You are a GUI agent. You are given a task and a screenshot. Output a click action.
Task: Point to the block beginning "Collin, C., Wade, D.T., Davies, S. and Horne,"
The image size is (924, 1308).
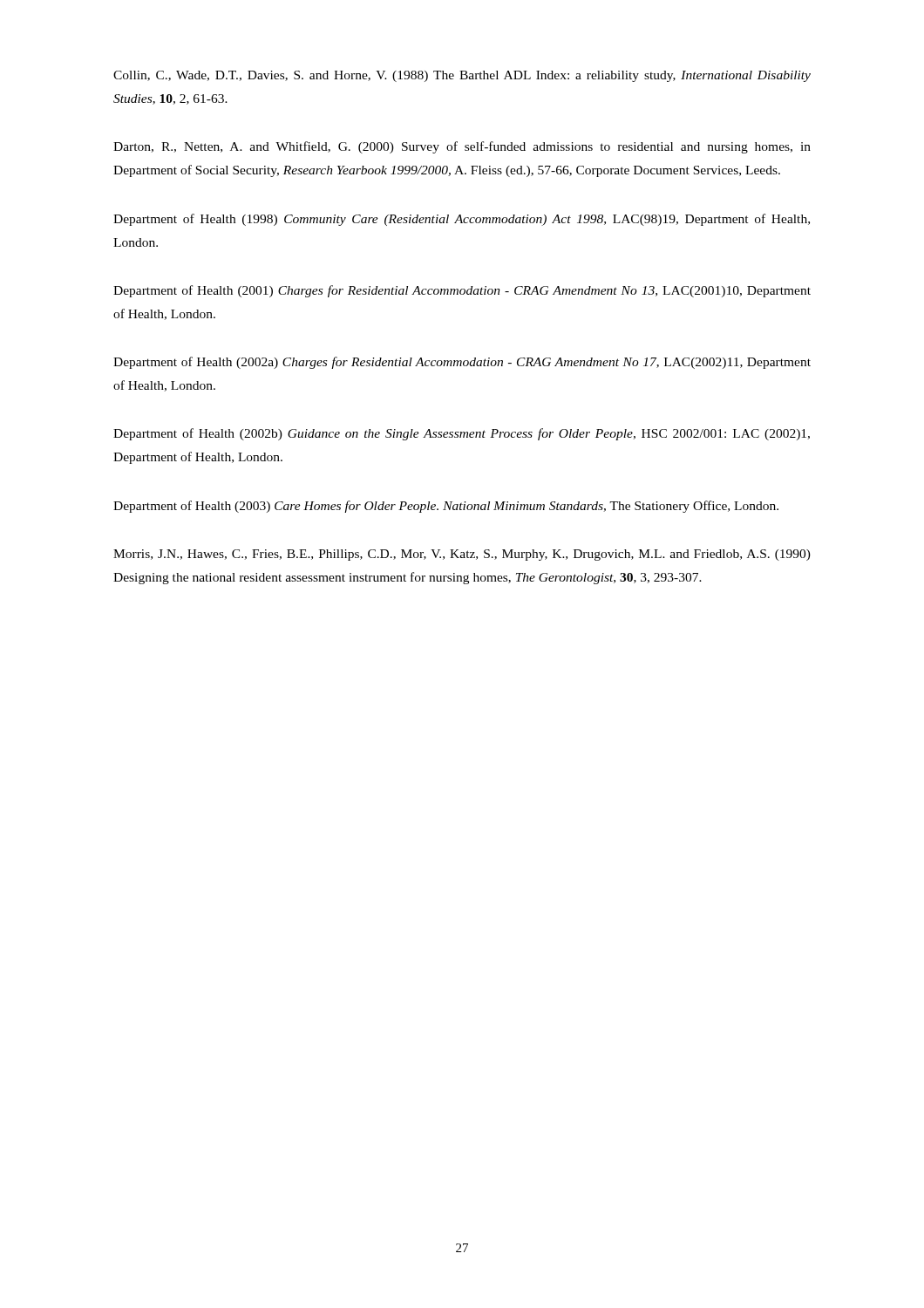point(462,86)
